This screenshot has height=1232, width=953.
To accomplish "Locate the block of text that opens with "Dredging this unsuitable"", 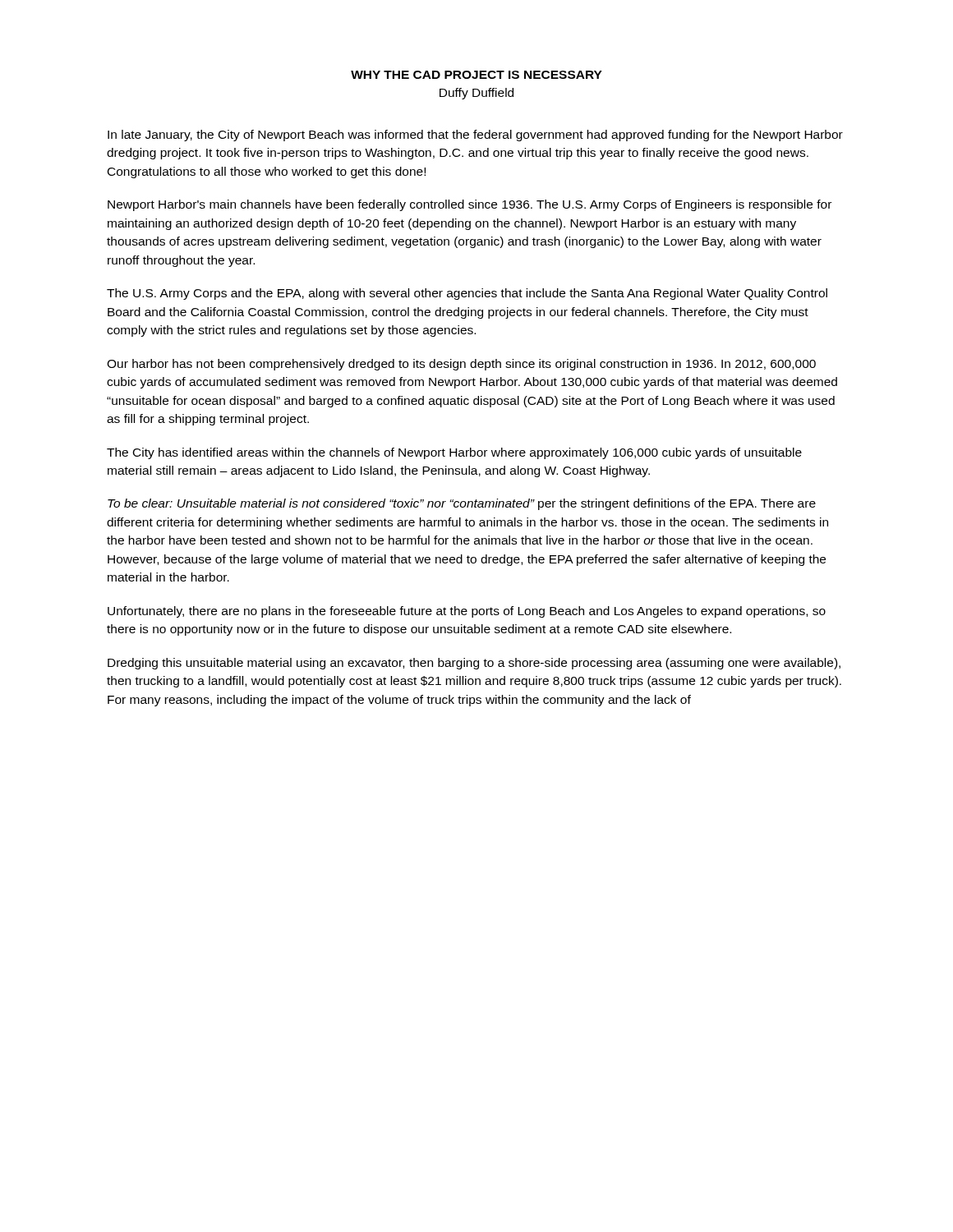I will 474,681.
